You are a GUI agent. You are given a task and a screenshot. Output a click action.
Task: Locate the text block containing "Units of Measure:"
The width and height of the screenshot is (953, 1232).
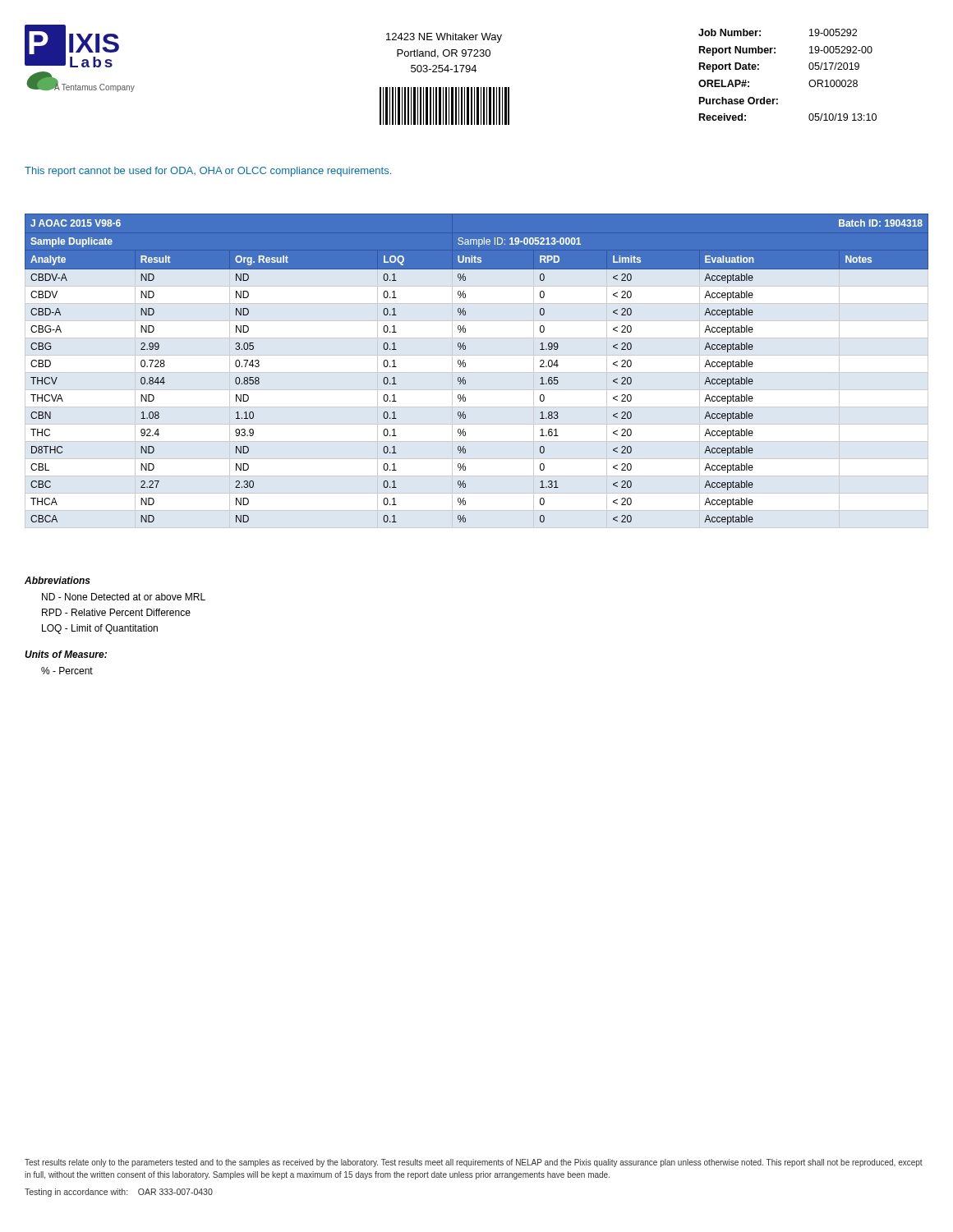tap(66, 664)
